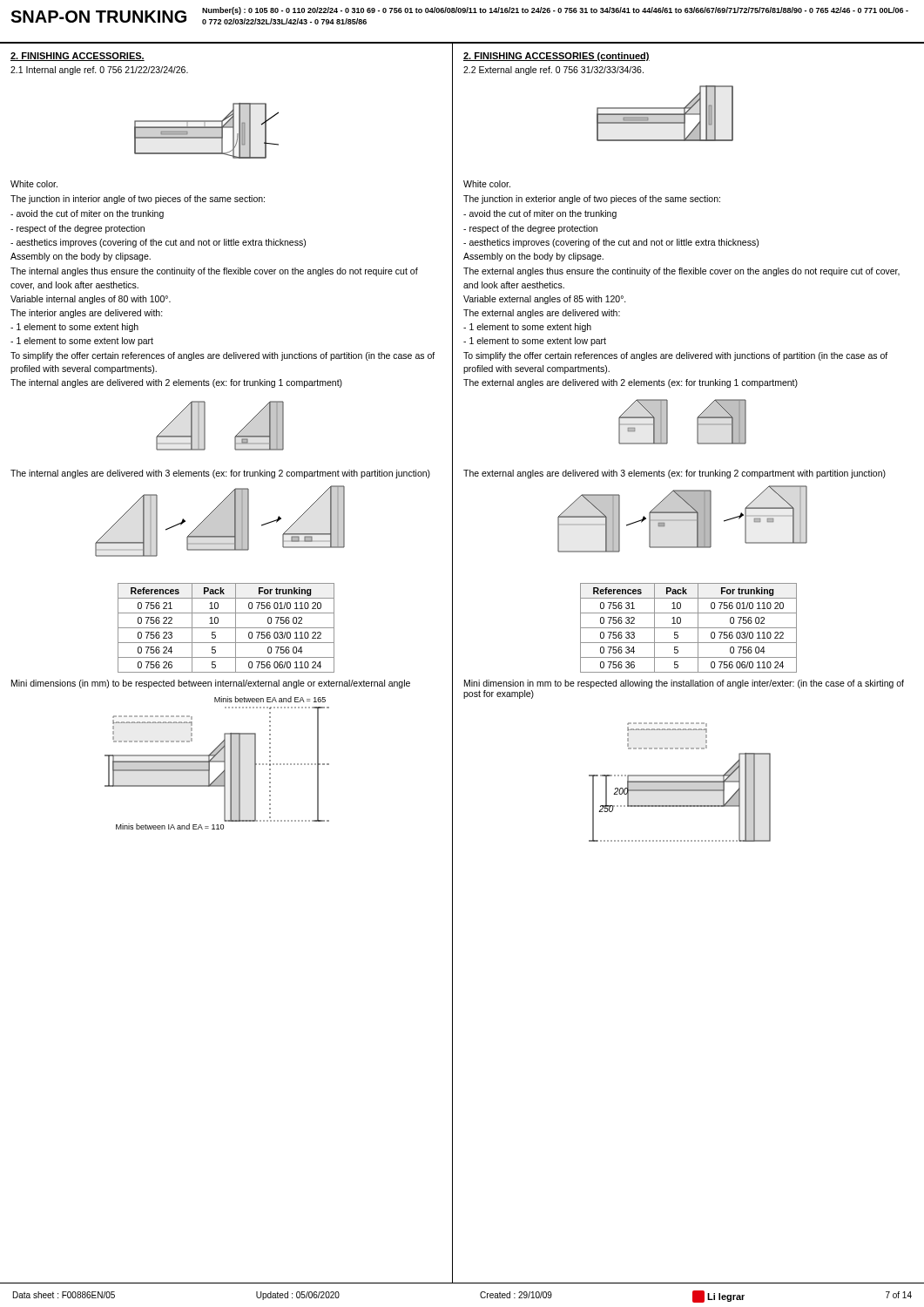Select the table that reads "0 756 36"
This screenshot has height=1307, width=924.
(x=688, y=628)
